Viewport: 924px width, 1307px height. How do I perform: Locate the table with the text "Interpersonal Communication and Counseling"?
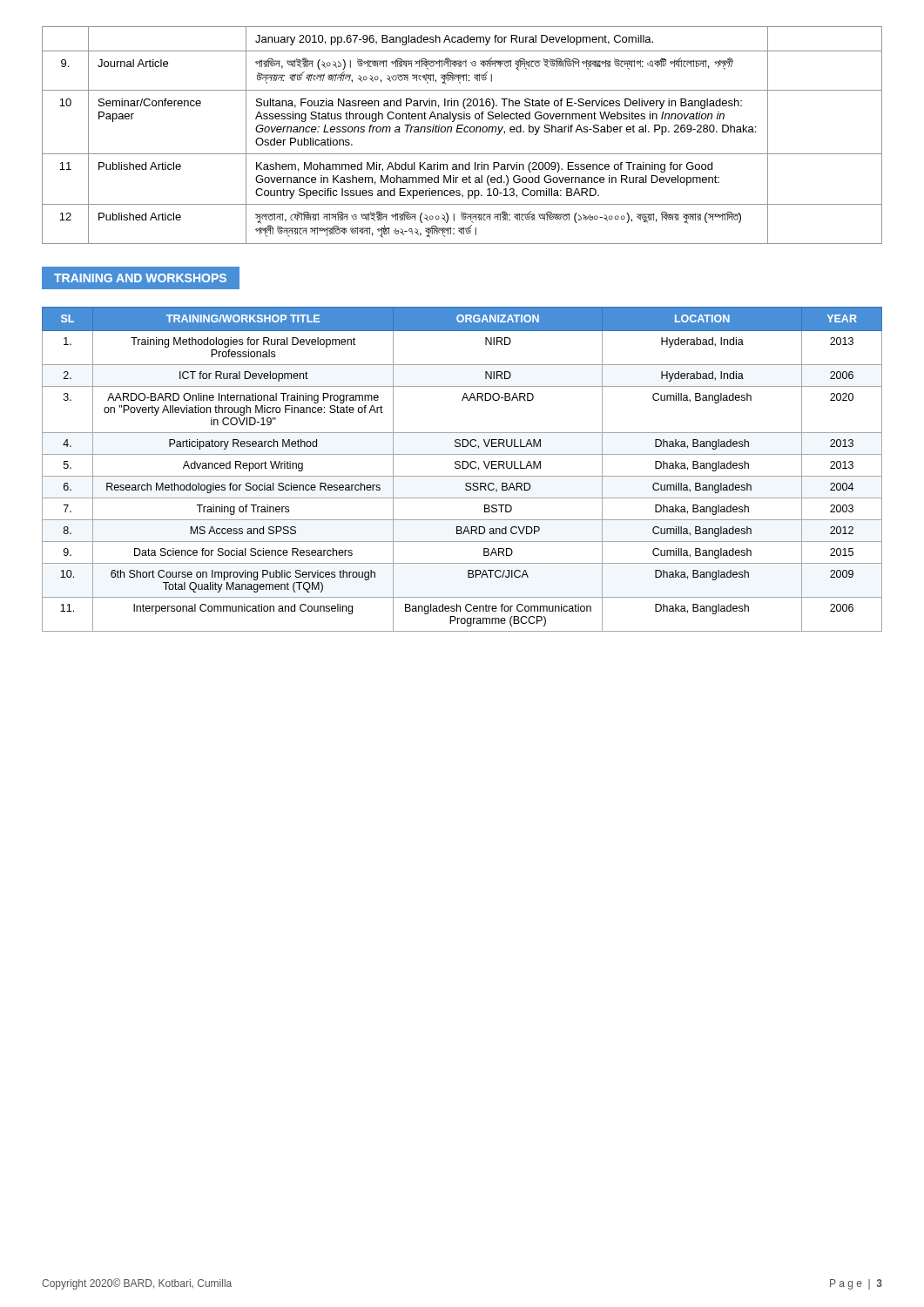[x=462, y=469]
